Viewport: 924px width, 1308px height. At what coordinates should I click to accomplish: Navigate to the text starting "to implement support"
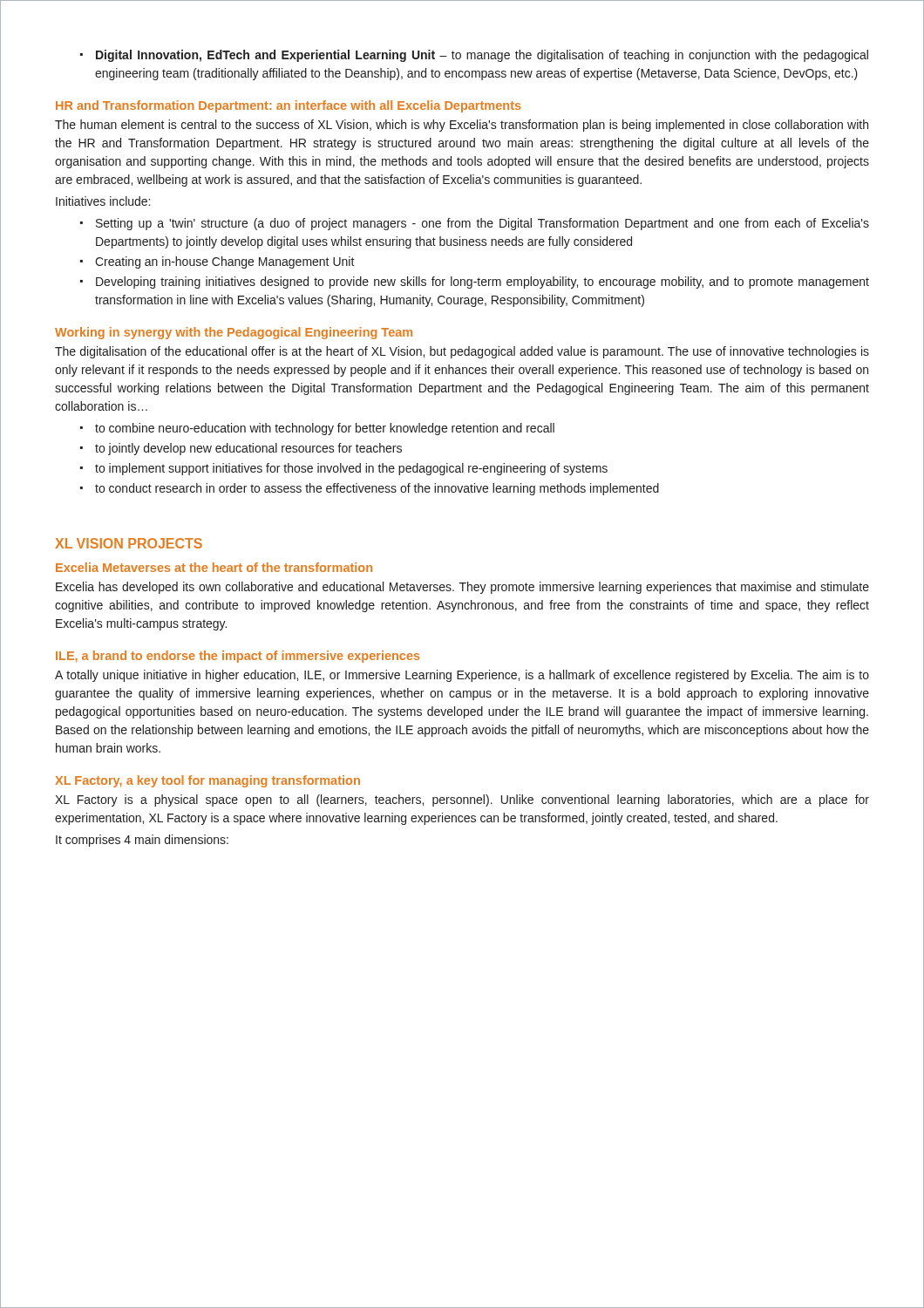474,469
